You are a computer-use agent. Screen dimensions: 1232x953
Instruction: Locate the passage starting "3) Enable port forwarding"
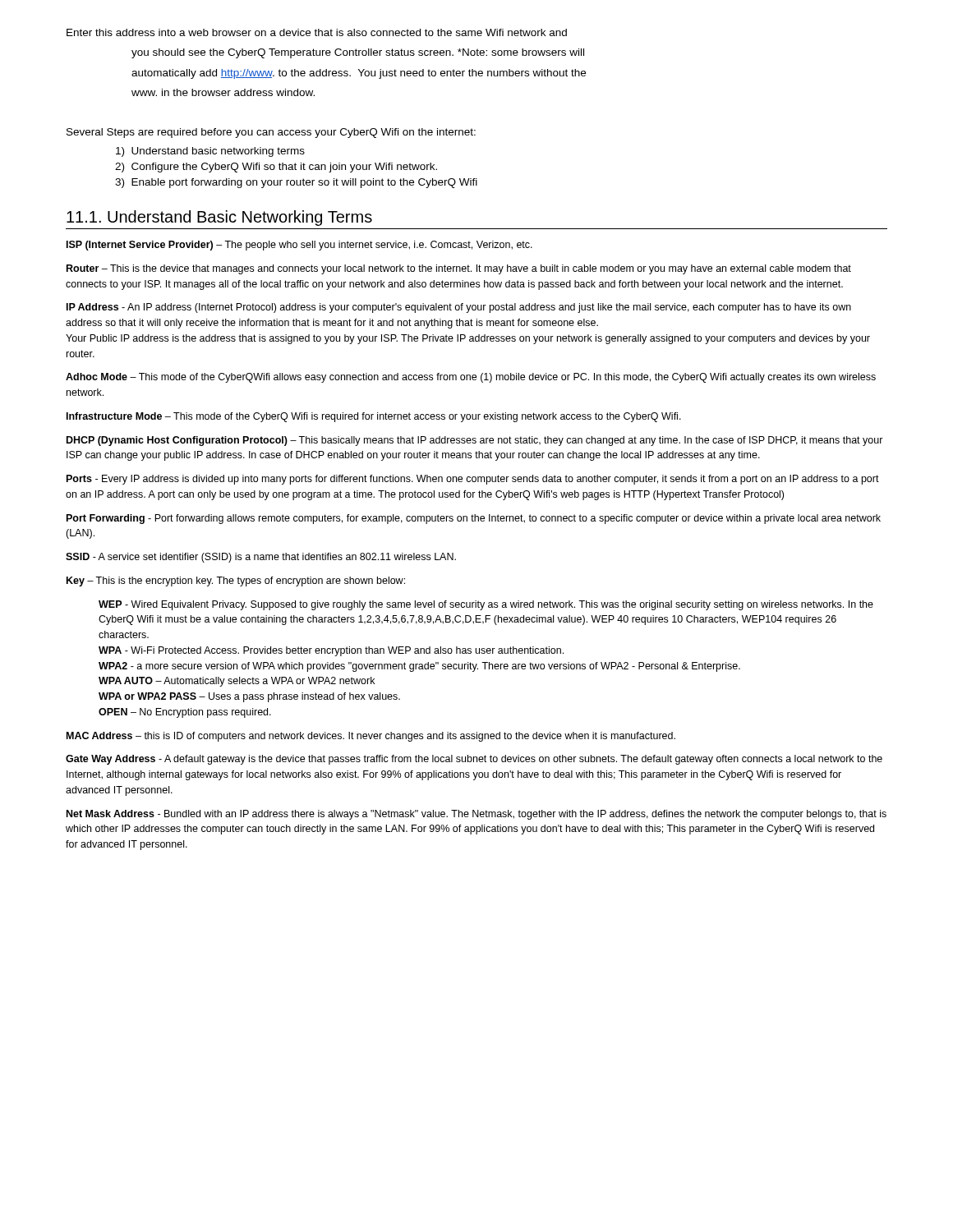click(x=296, y=182)
